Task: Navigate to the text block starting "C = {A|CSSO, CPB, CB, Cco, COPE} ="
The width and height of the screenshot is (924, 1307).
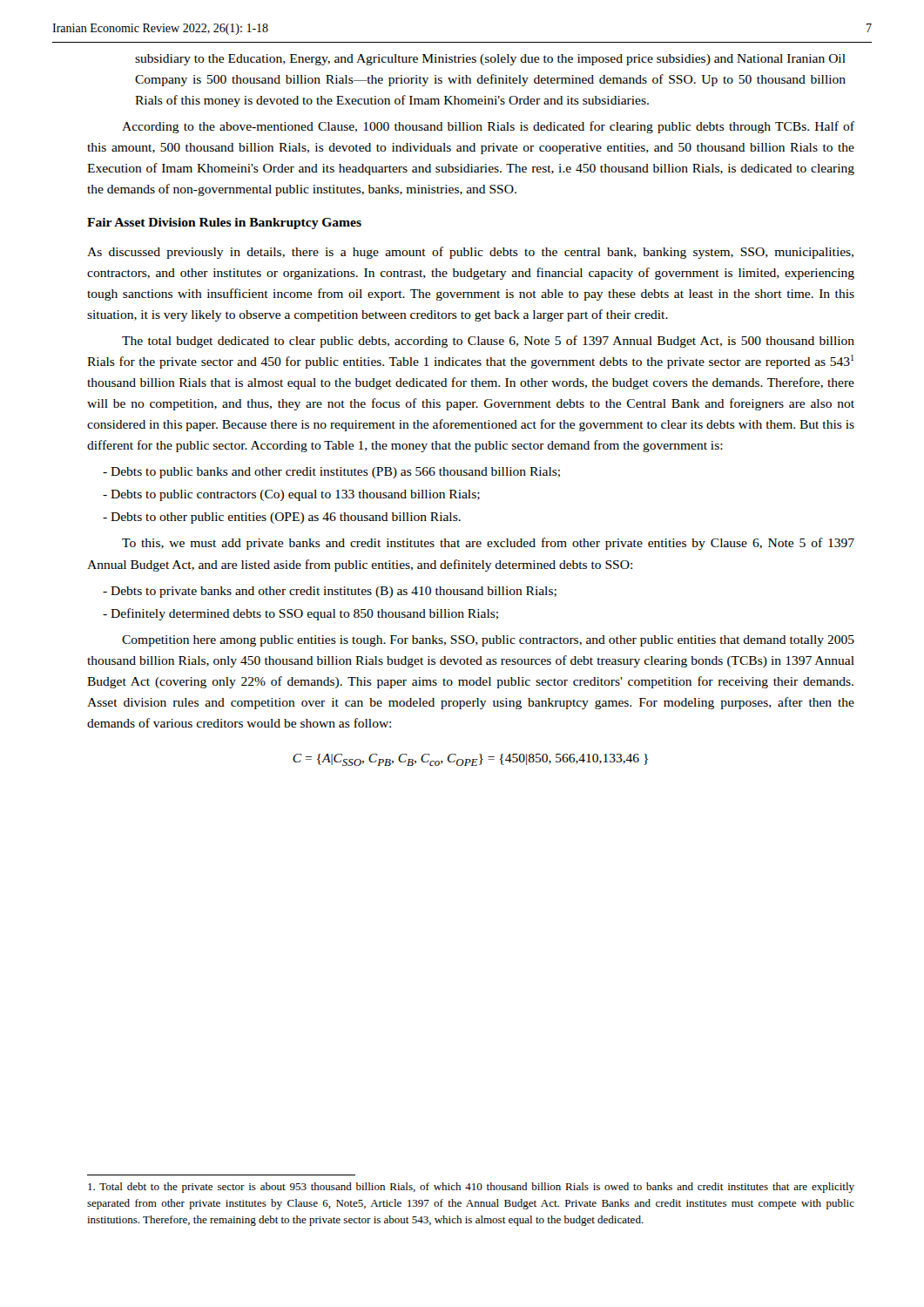Action: click(471, 759)
